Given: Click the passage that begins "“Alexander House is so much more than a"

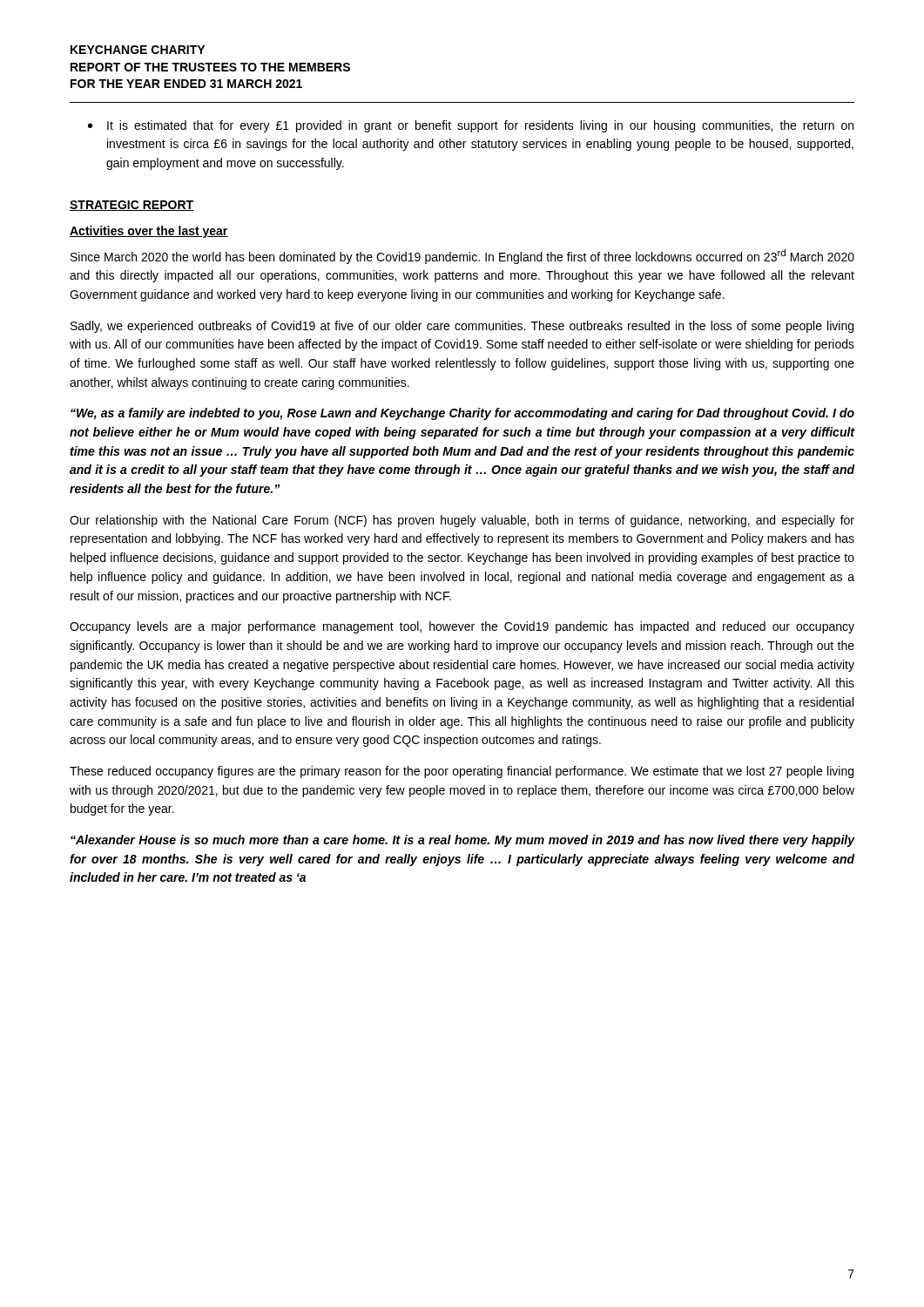Looking at the screenshot, I should coord(462,859).
